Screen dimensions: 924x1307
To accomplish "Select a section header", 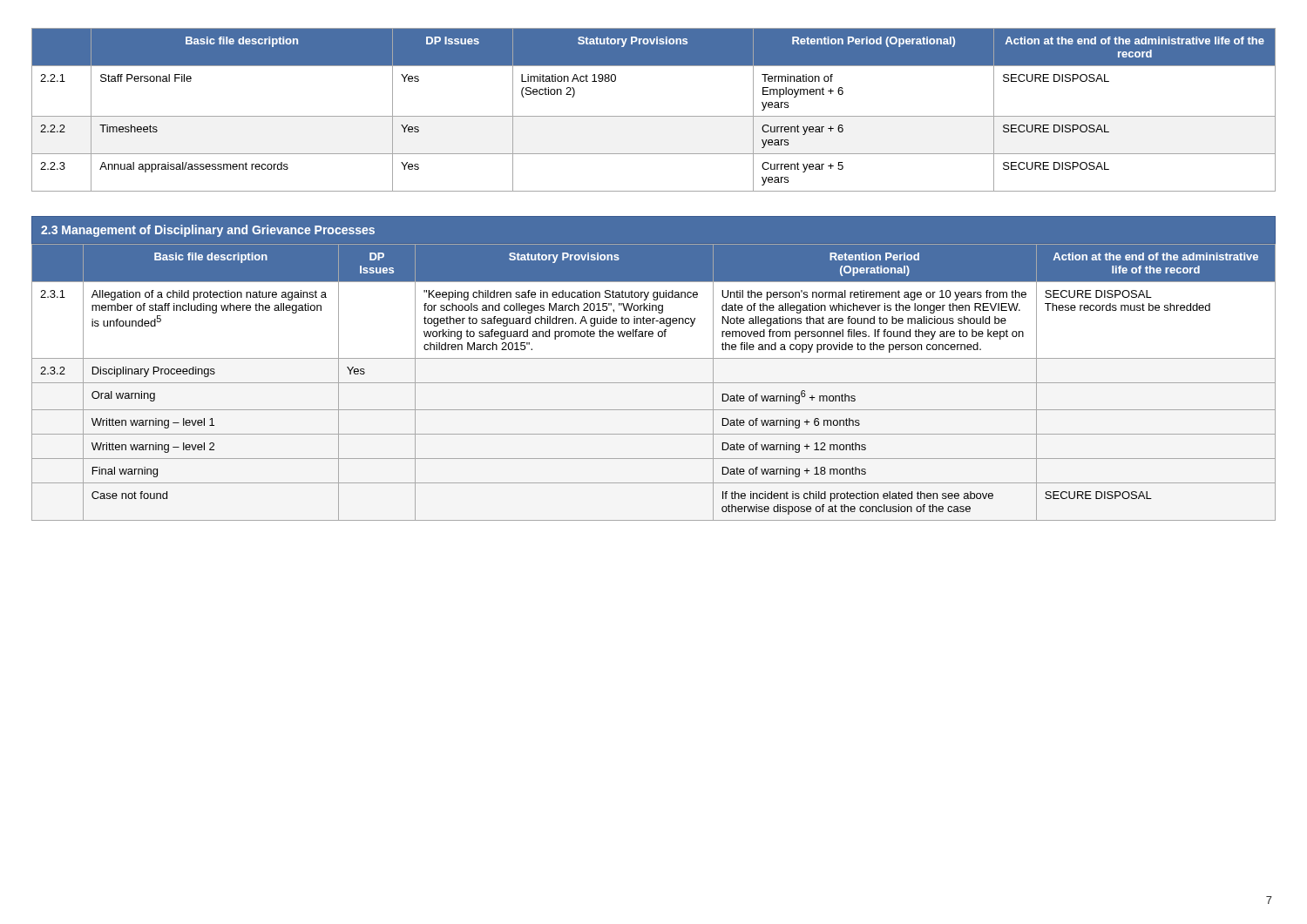I will [x=208, y=230].
